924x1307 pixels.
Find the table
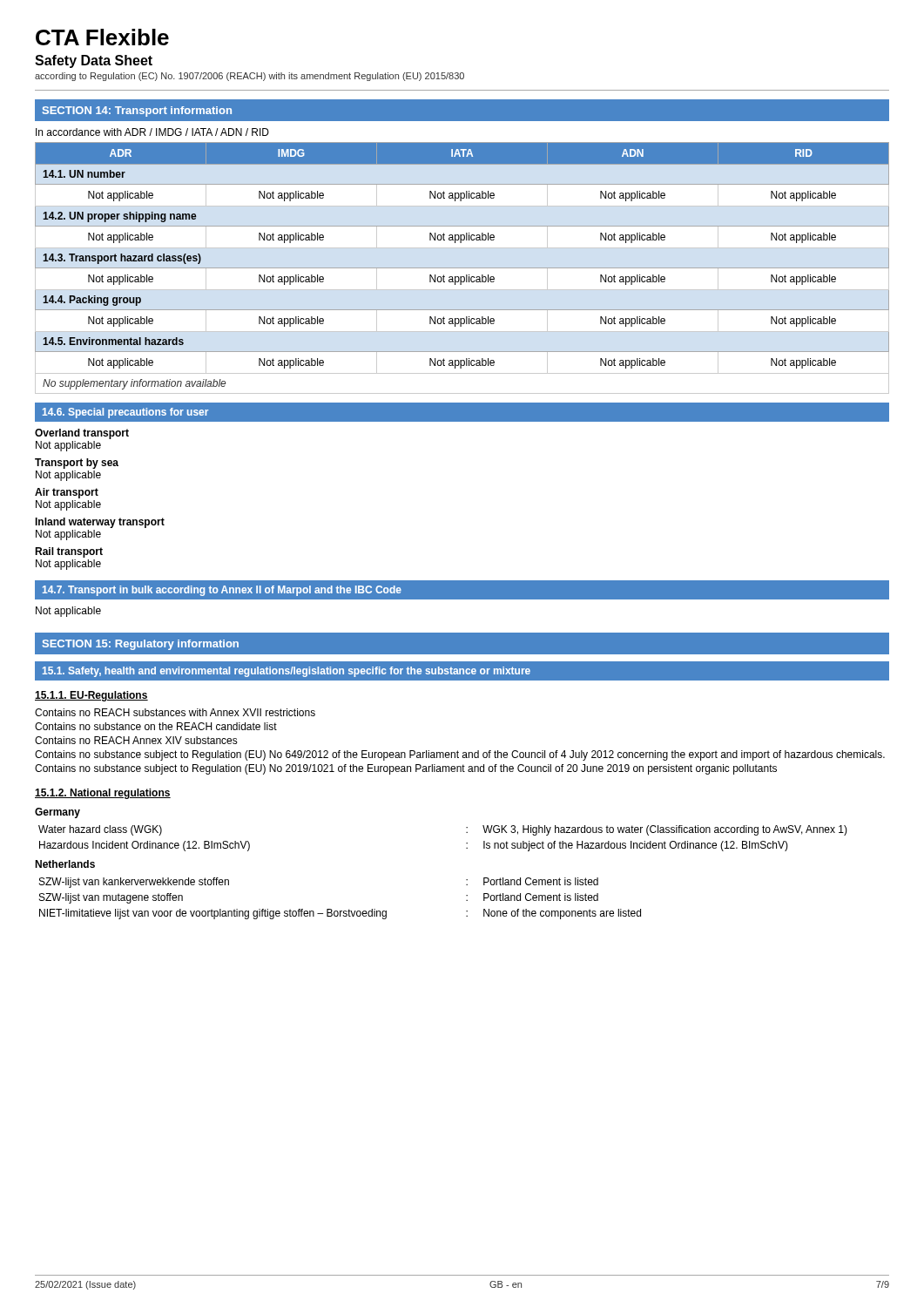tap(462, 268)
